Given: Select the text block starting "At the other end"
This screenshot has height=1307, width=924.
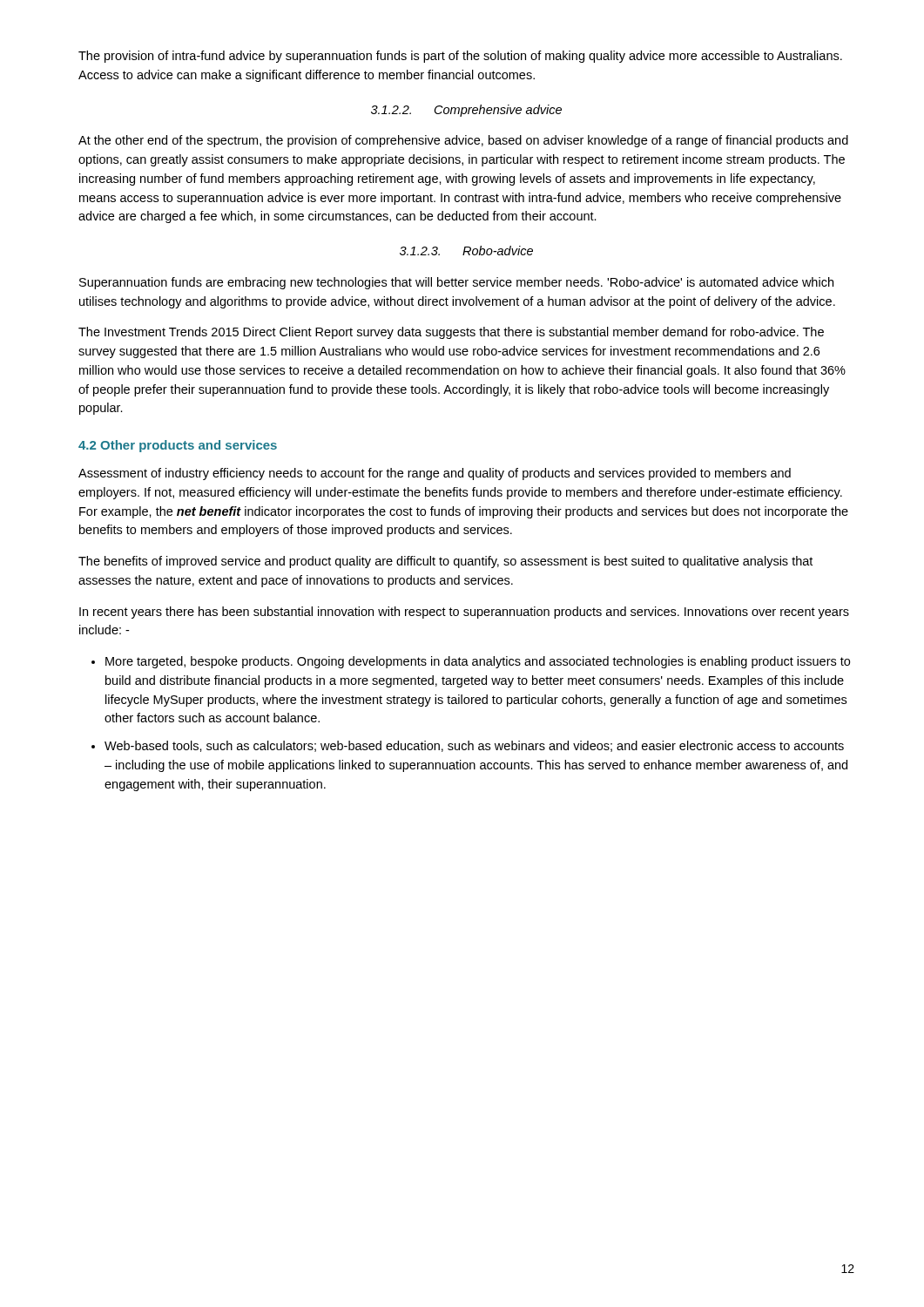Looking at the screenshot, I should coord(466,179).
